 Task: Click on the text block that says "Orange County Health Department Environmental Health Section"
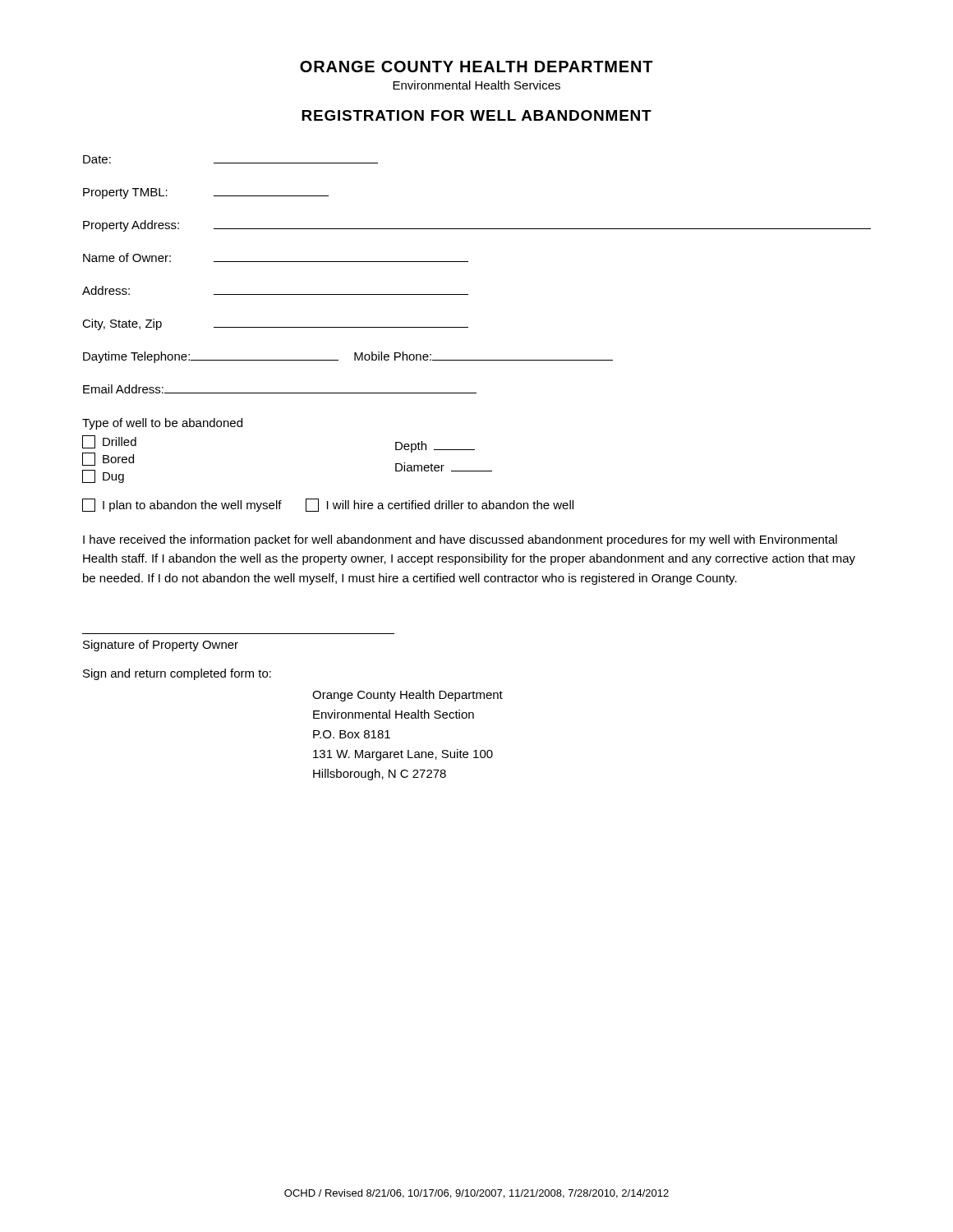(x=407, y=696)
